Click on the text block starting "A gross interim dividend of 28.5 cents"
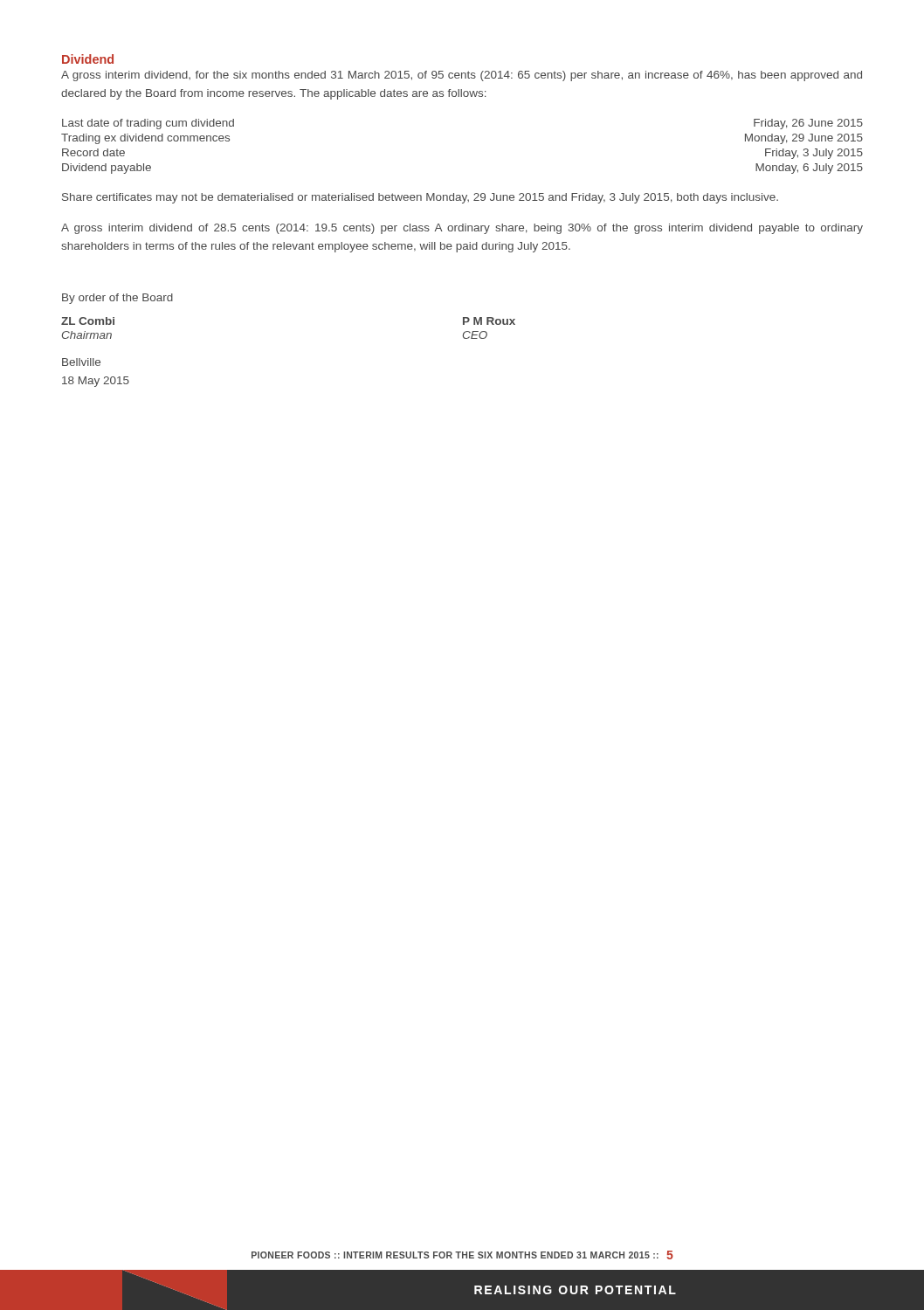The image size is (924, 1310). 462,236
